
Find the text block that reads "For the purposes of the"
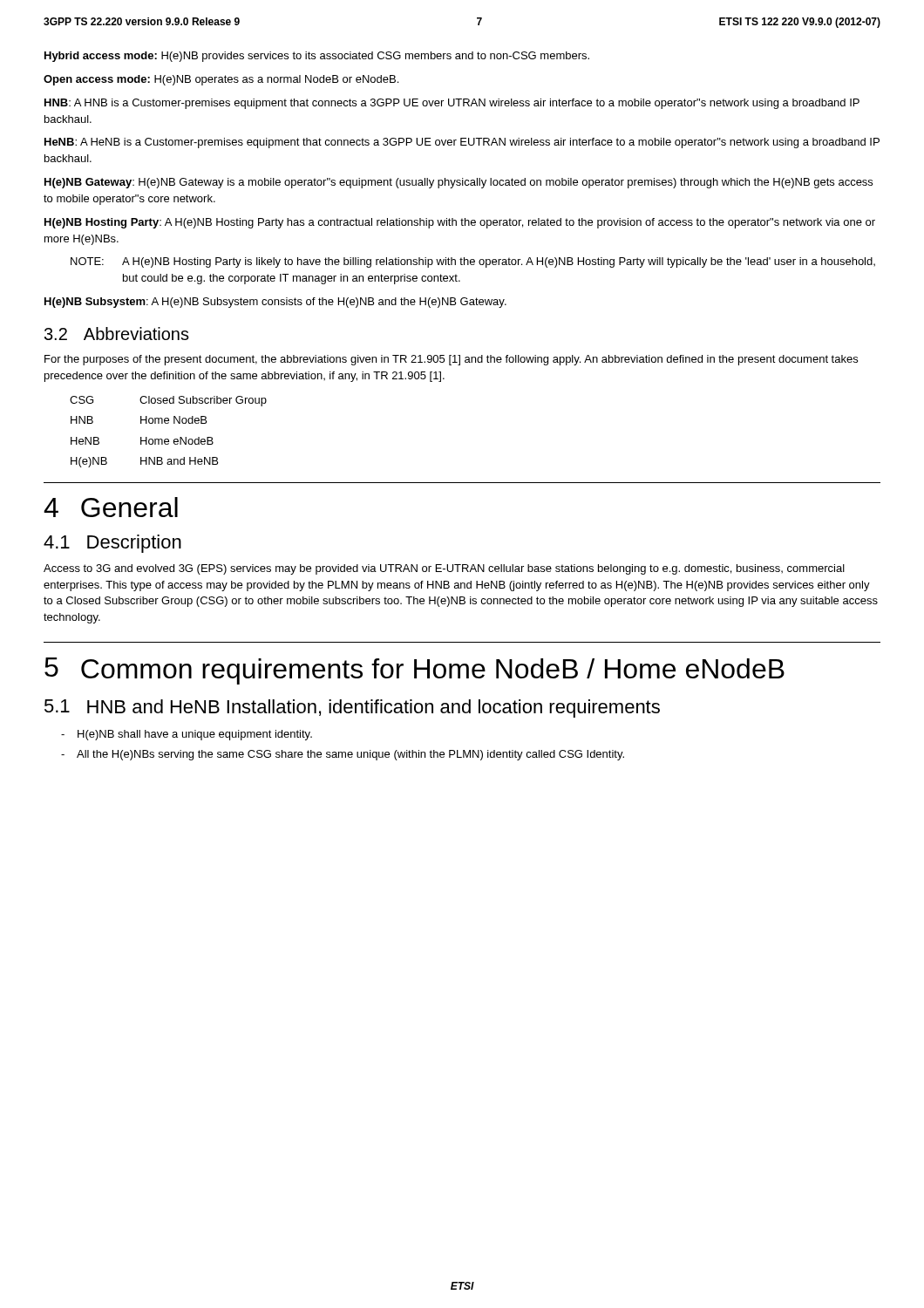click(x=451, y=367)
